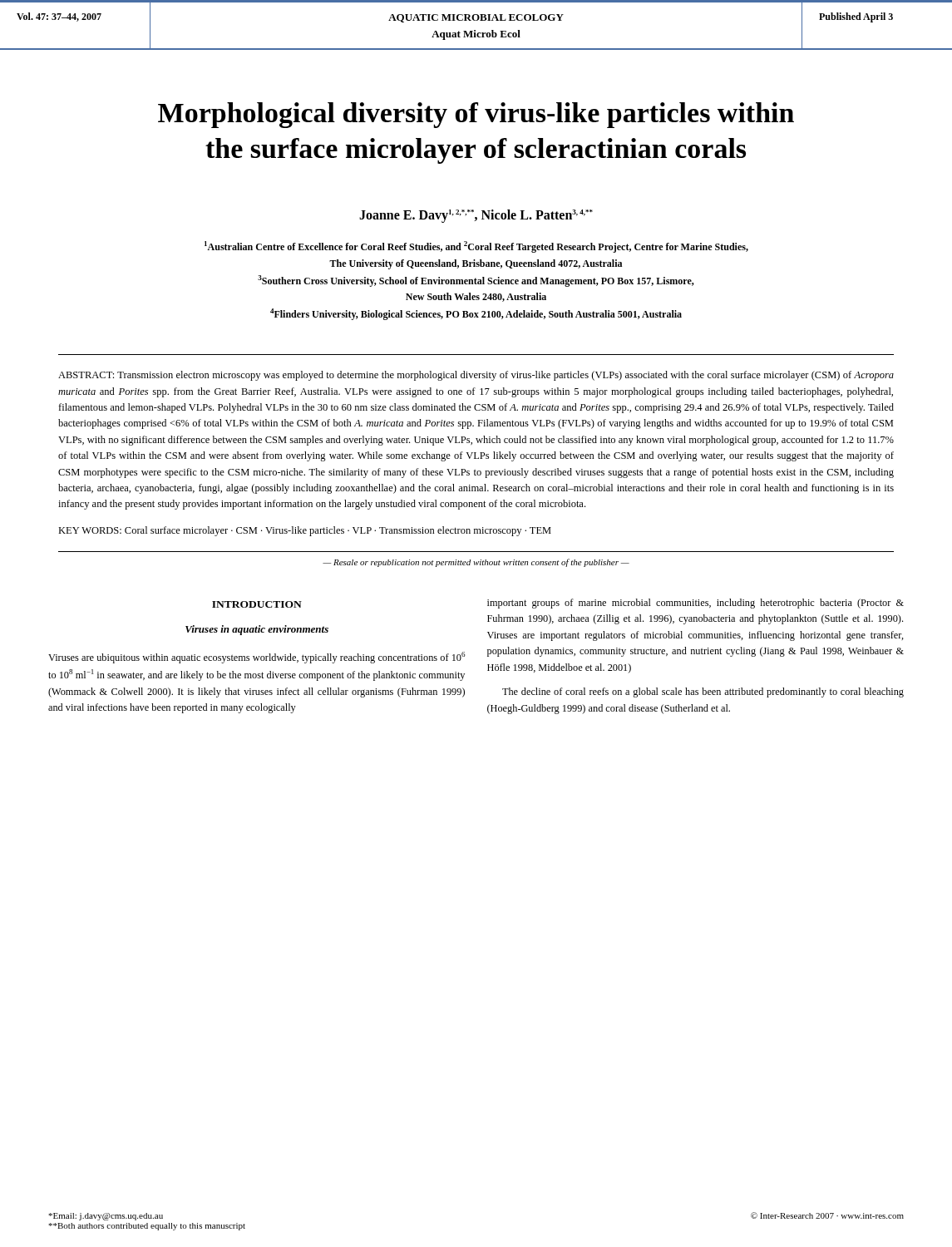
Task: Find the text block starting "Viruses in aquatic environments"
Action: point(257,629)
